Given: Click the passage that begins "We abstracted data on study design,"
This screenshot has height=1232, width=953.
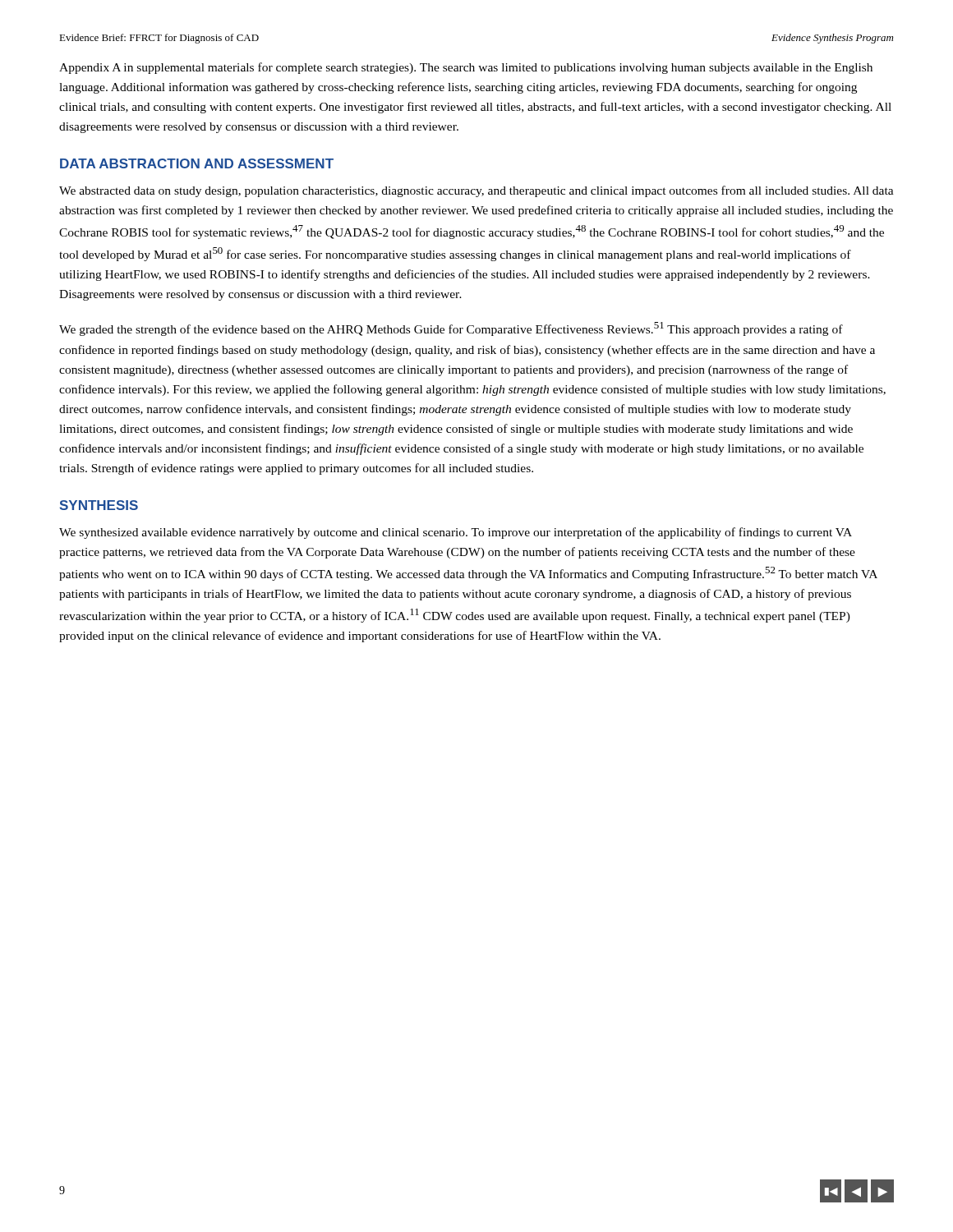Looking at the screenshot, I should 476,242.
